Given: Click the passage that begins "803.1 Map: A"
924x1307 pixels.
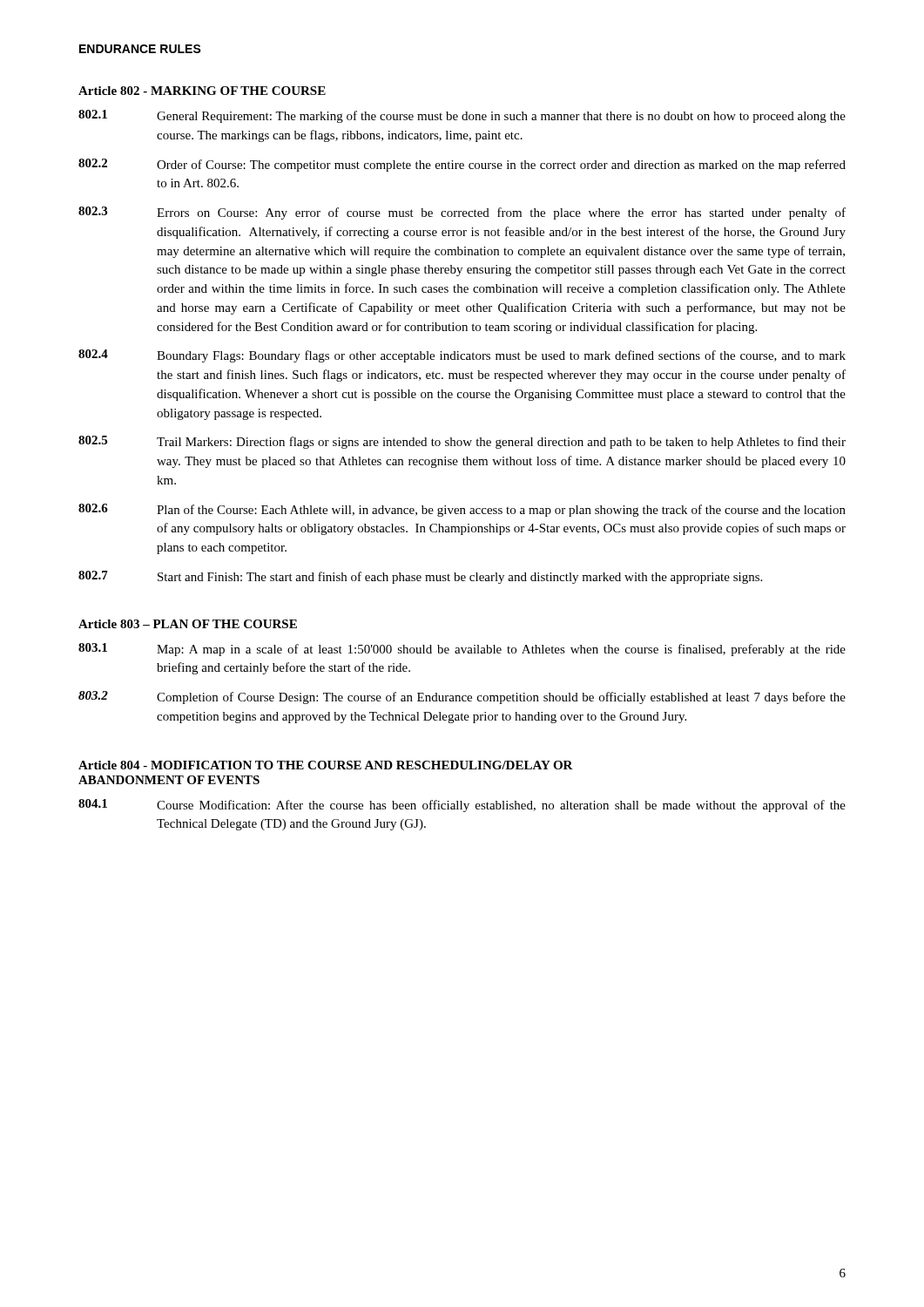Looking at the screenshot, I should pyautogui.click(x=462, y=659).
